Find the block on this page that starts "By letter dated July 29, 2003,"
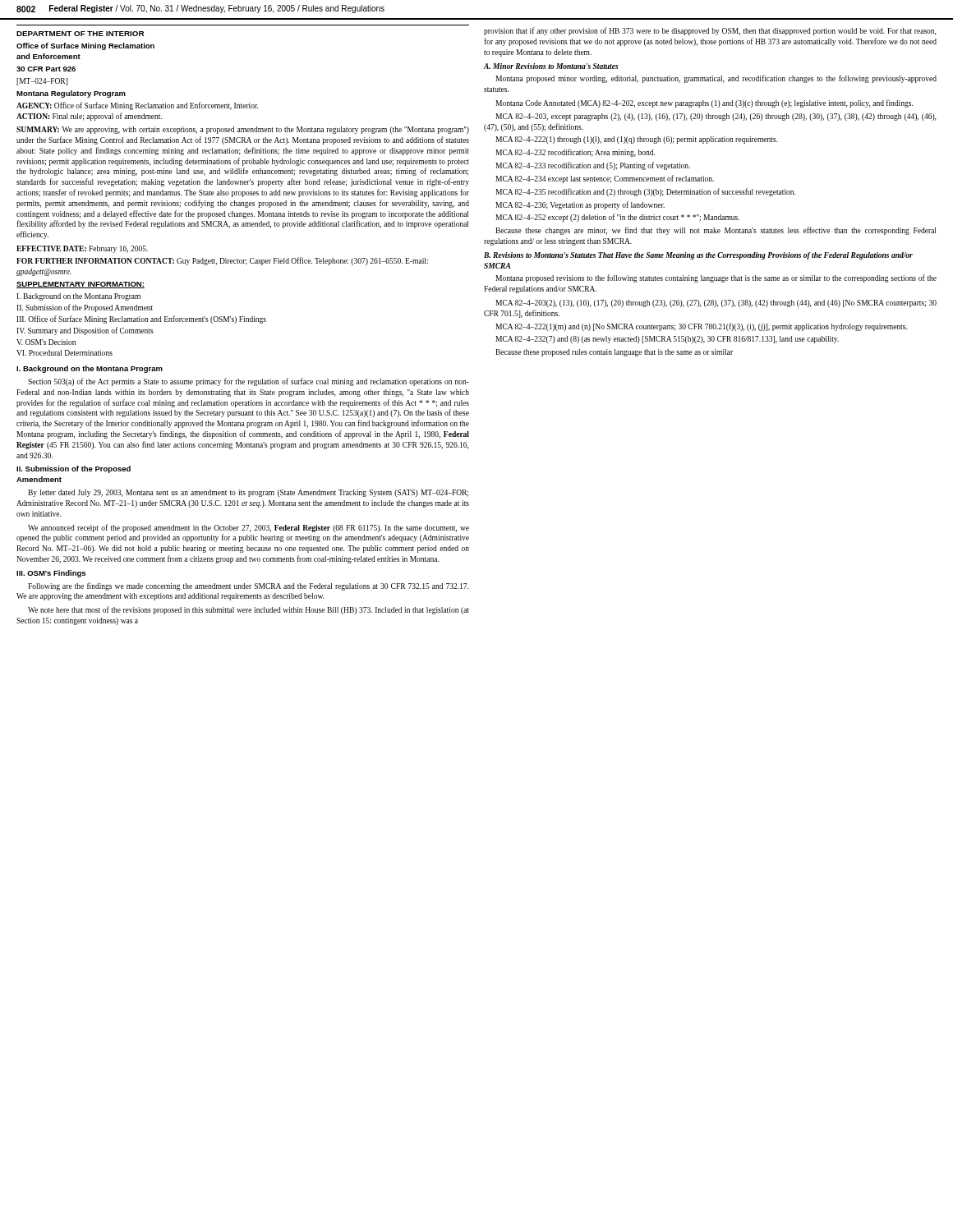Viewport: 953px width, 1232px height. [243, 503]
